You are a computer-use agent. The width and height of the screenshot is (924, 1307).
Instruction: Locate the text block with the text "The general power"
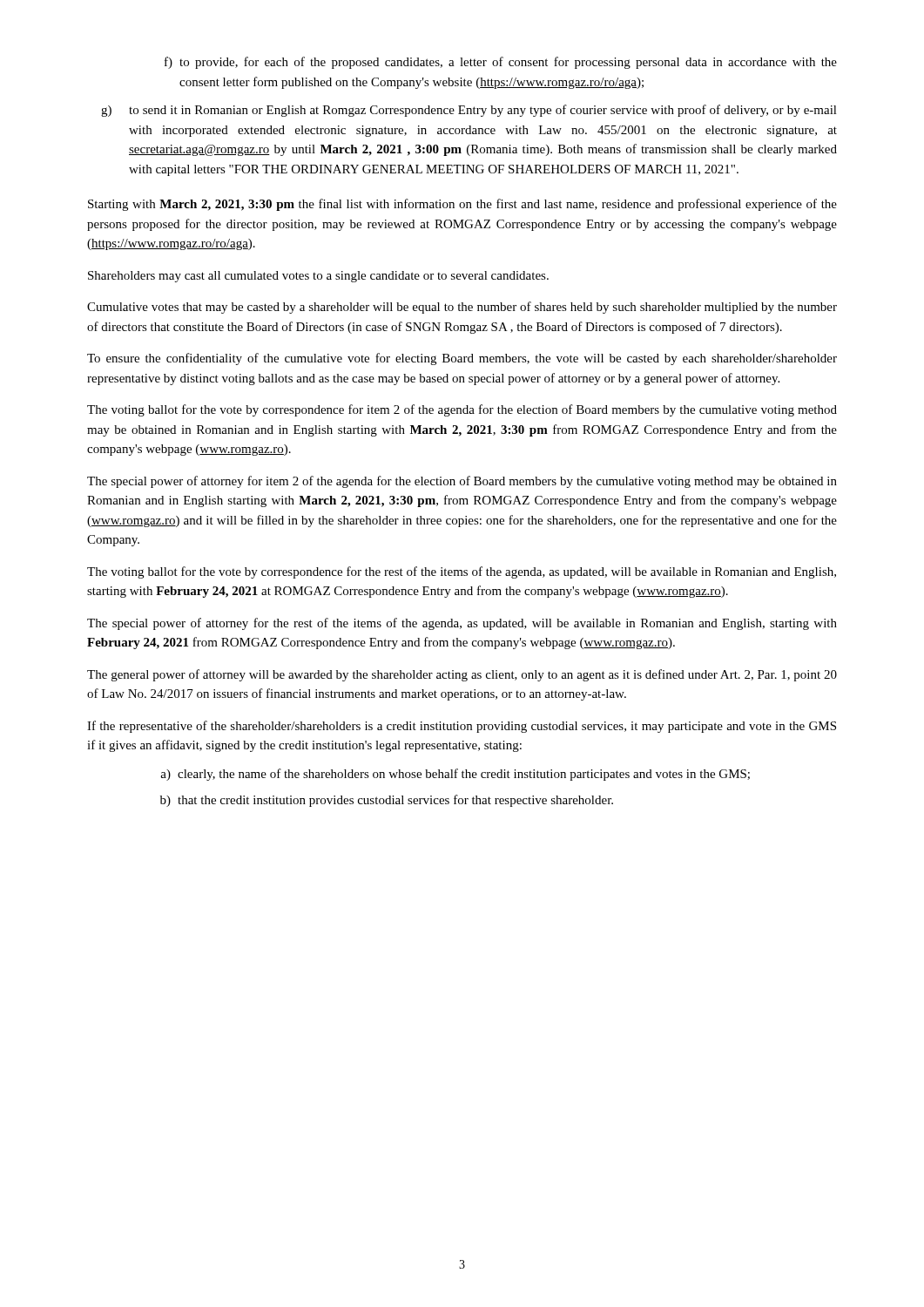coord(462,684)
